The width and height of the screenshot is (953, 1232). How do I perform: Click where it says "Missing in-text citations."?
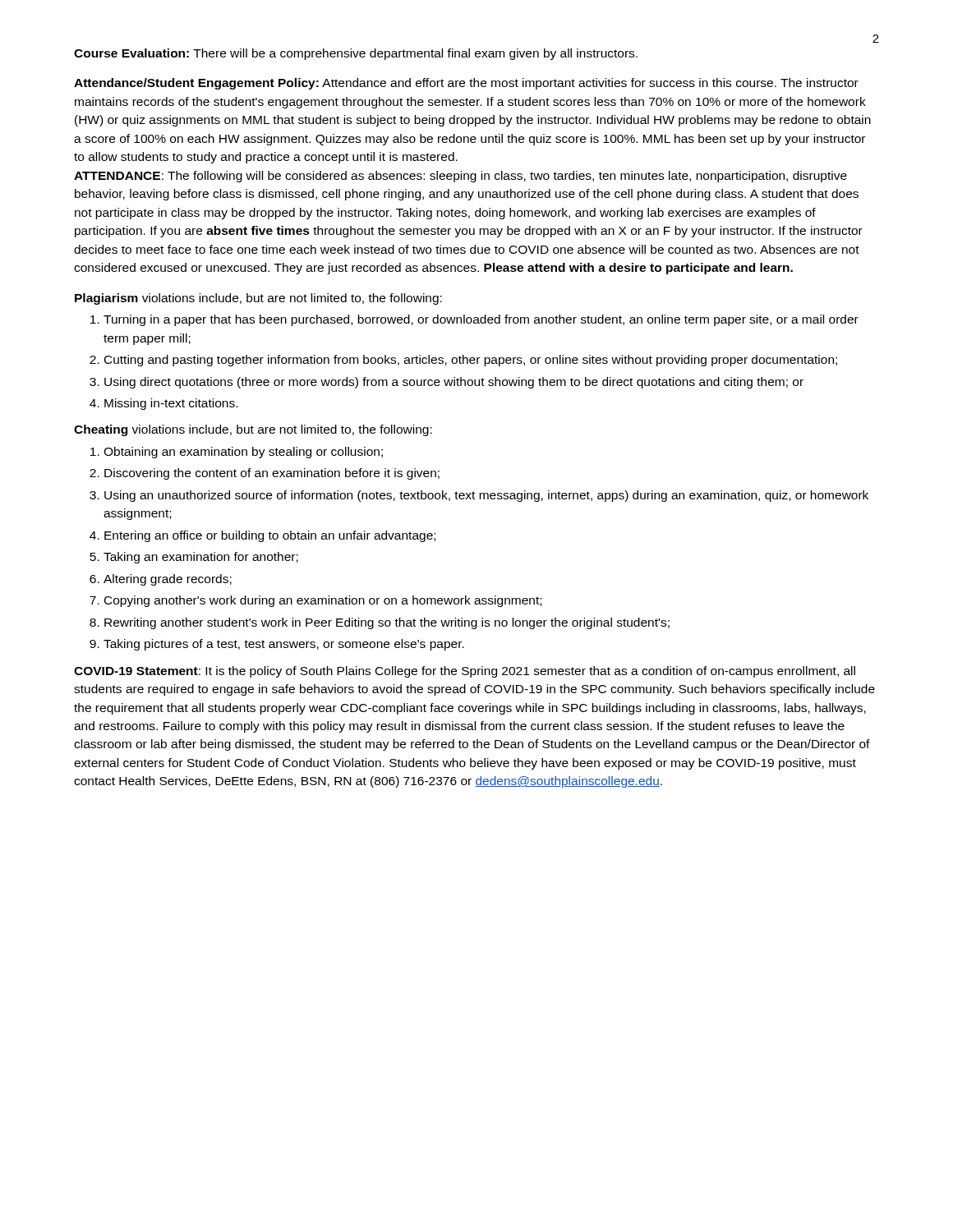pyautogui.click(x=171, y=403)
